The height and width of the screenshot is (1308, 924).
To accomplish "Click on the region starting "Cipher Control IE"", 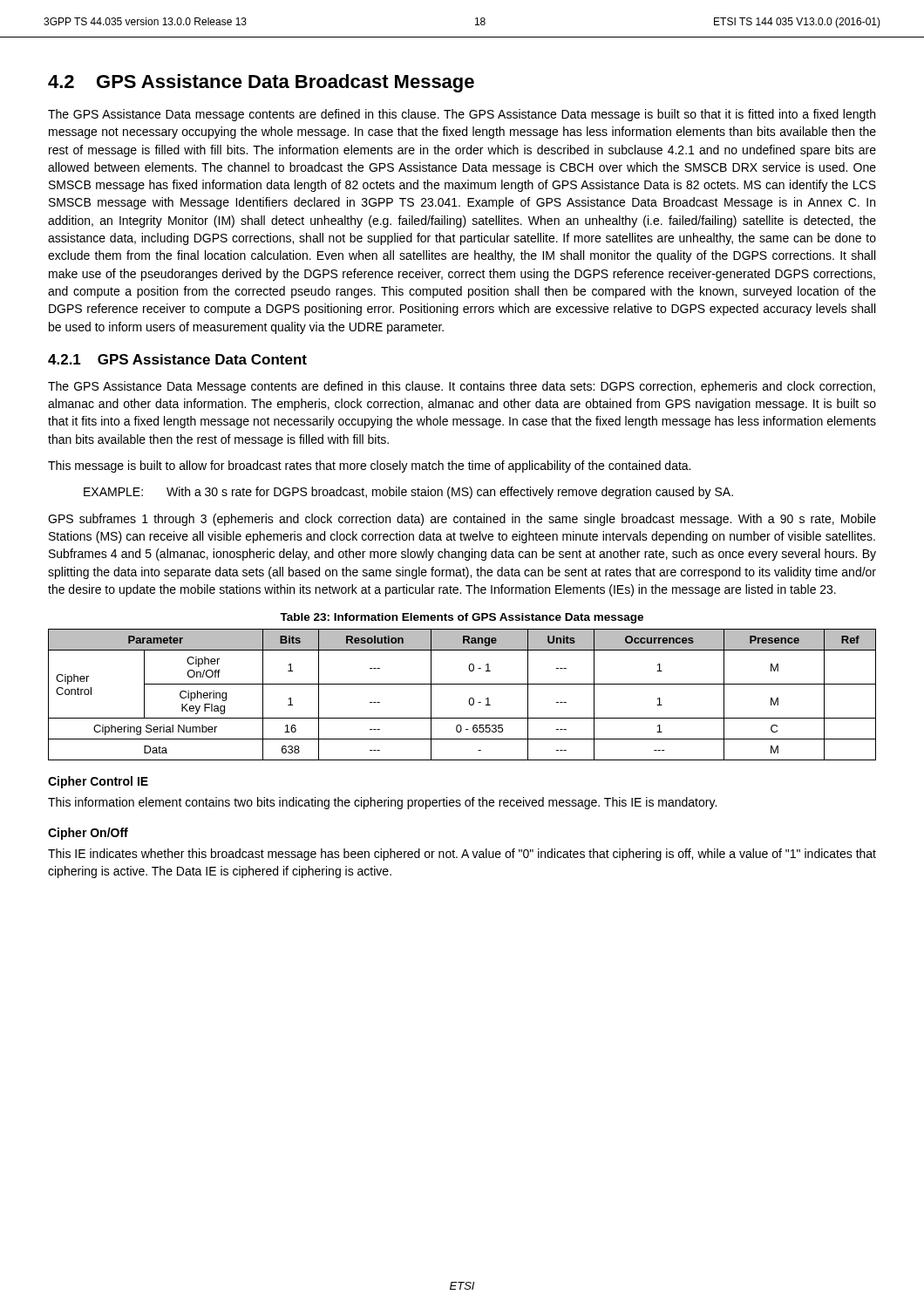I will point(98,782).
